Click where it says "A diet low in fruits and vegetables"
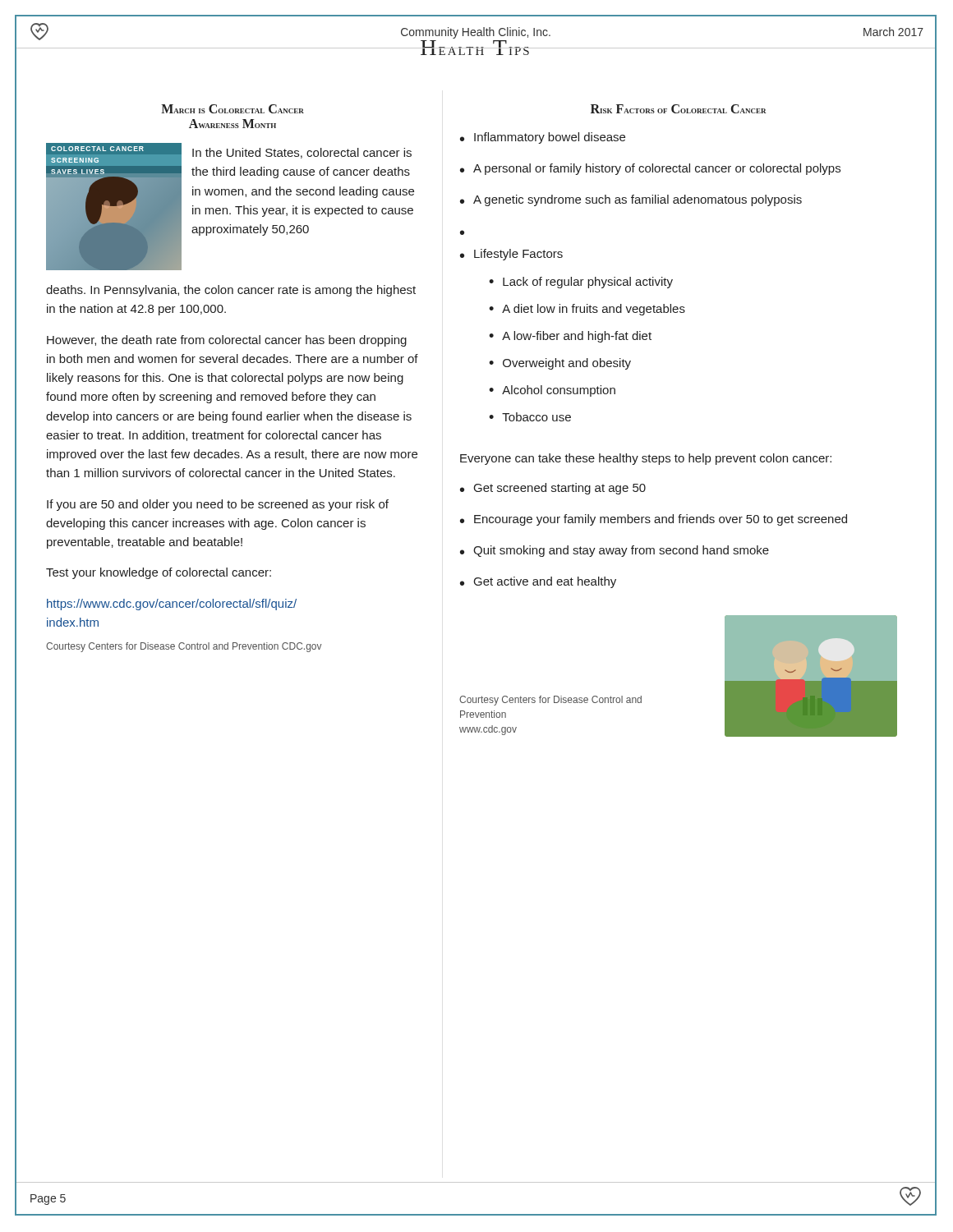The height and width of the screenshot is (1232, 953). coord(594,308)
